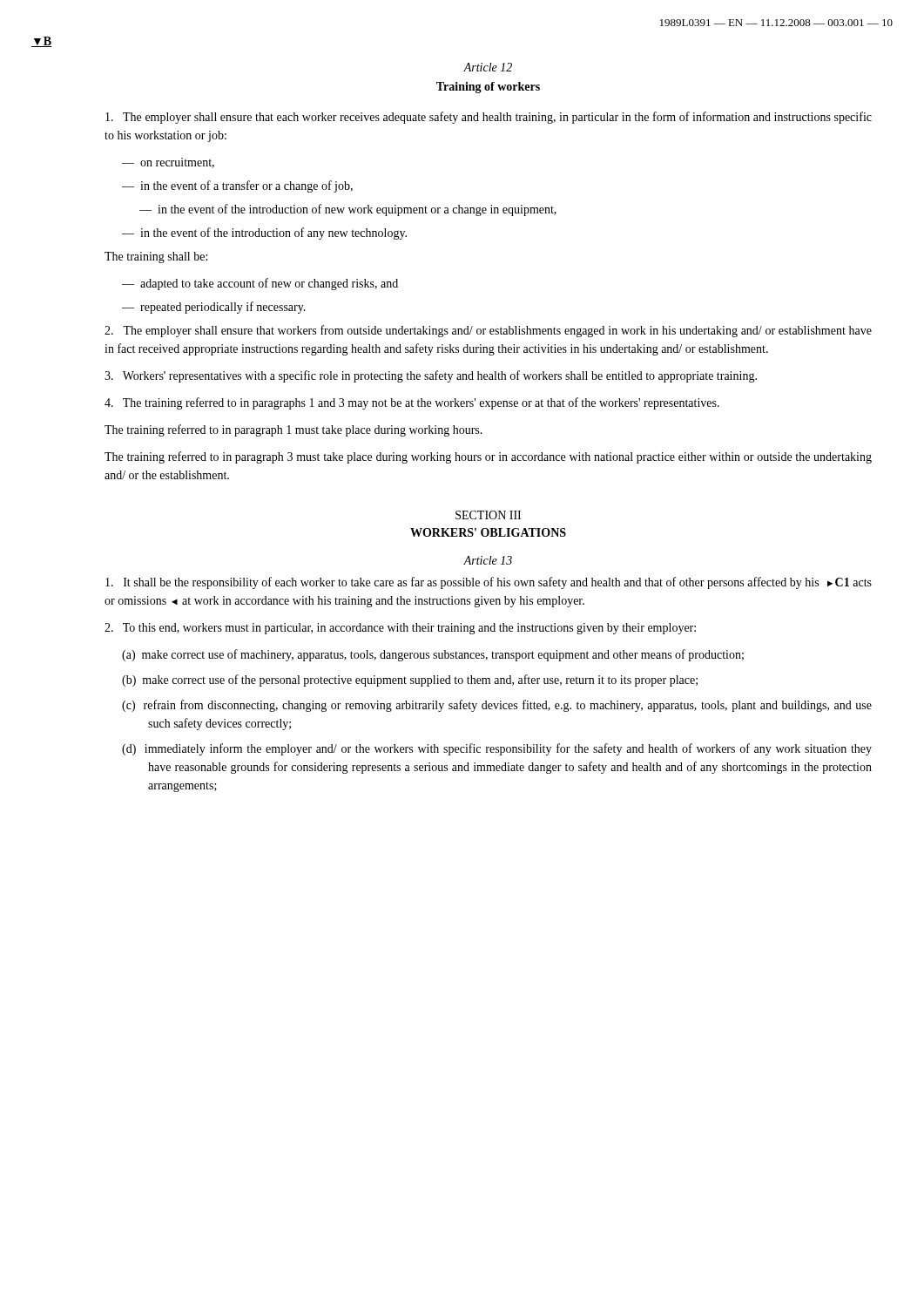Navigate to the text block starting "It shall be the responsibility of each"
Screen dimensions: 1307x924
tap(488, 592)
